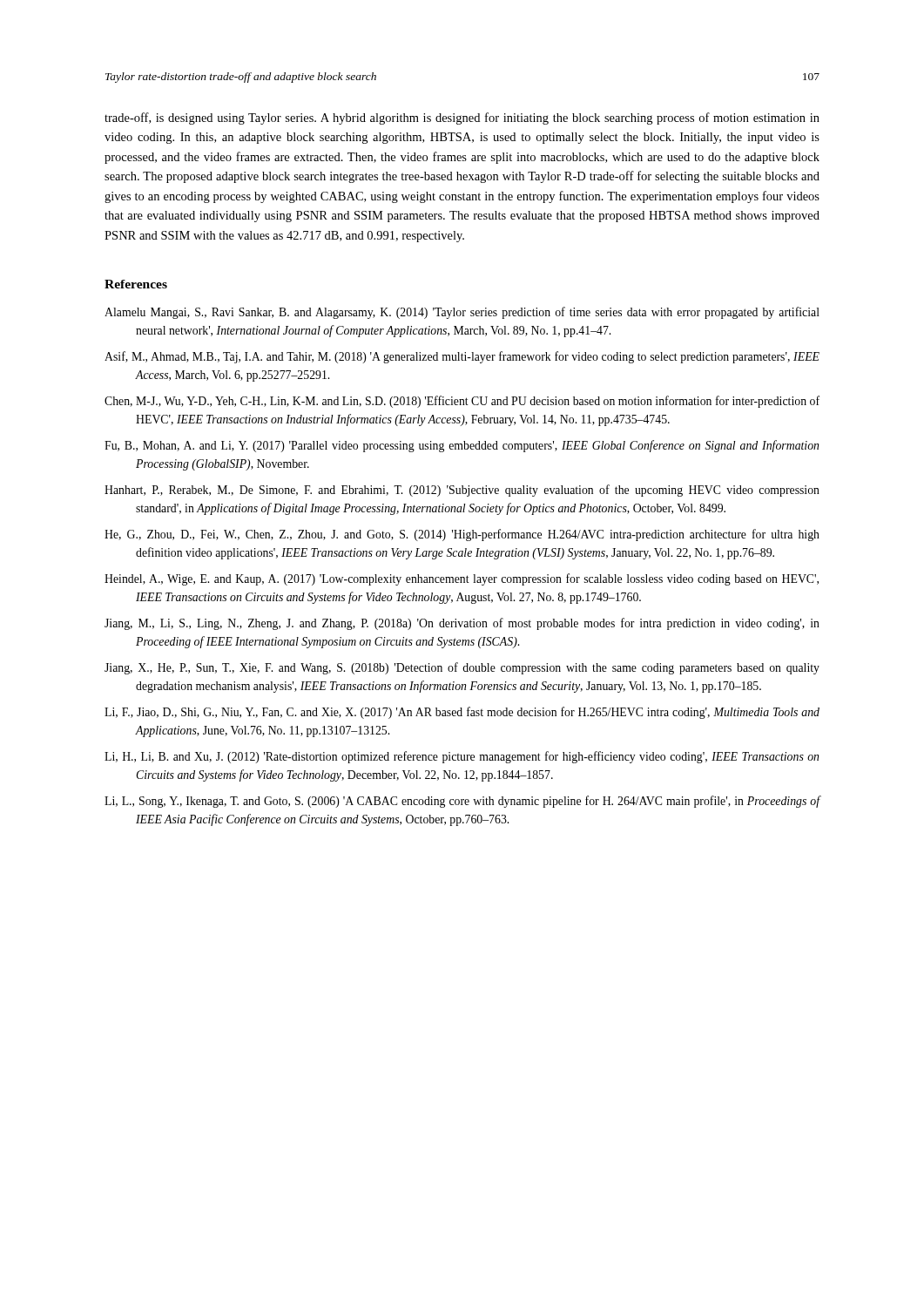Find the element starting "trade-off, is designed using Taylor series."
924x1307 pixels.
tap(462, 176)
